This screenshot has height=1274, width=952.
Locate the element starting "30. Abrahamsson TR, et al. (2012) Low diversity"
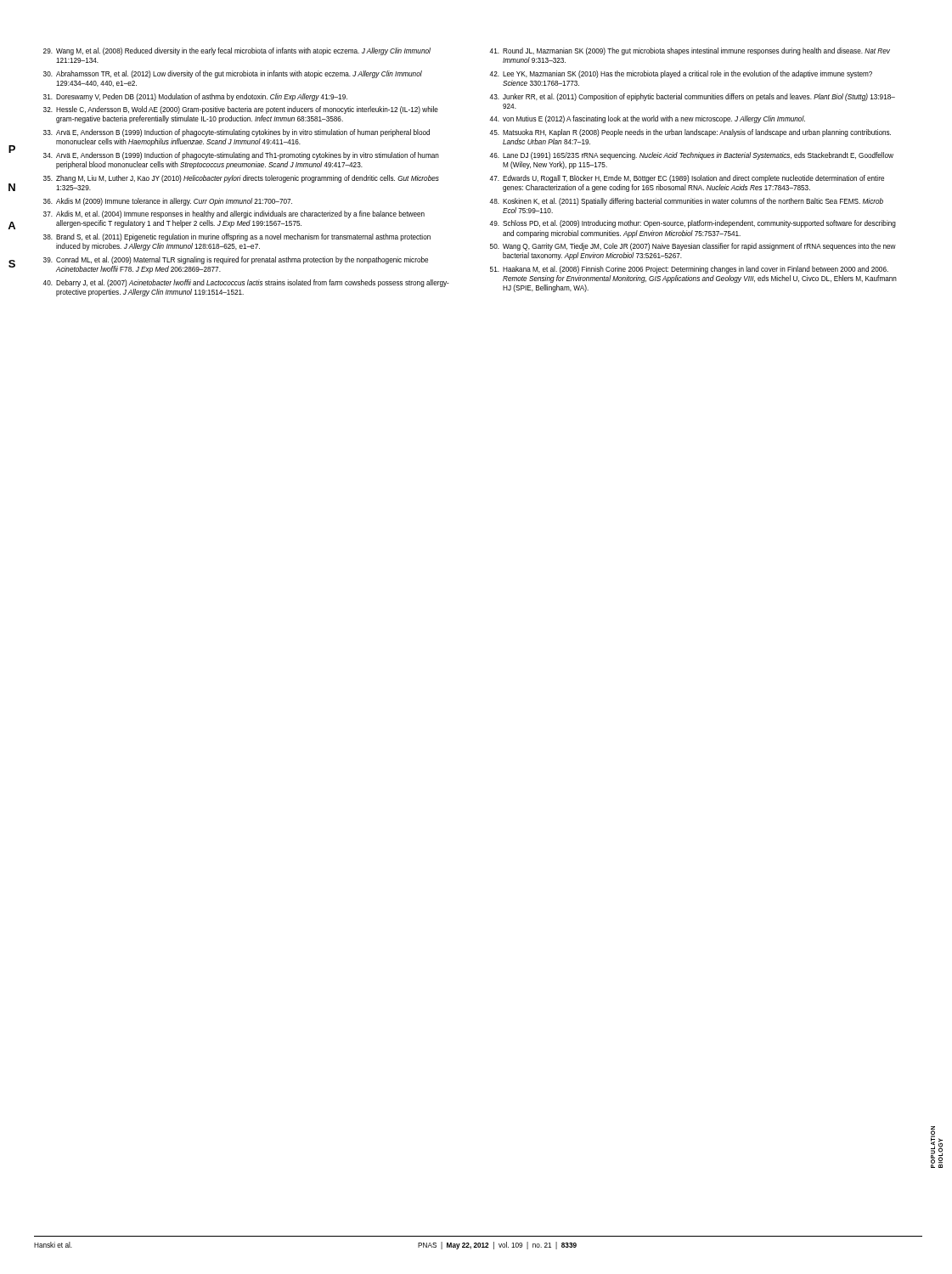click(242, 79)
